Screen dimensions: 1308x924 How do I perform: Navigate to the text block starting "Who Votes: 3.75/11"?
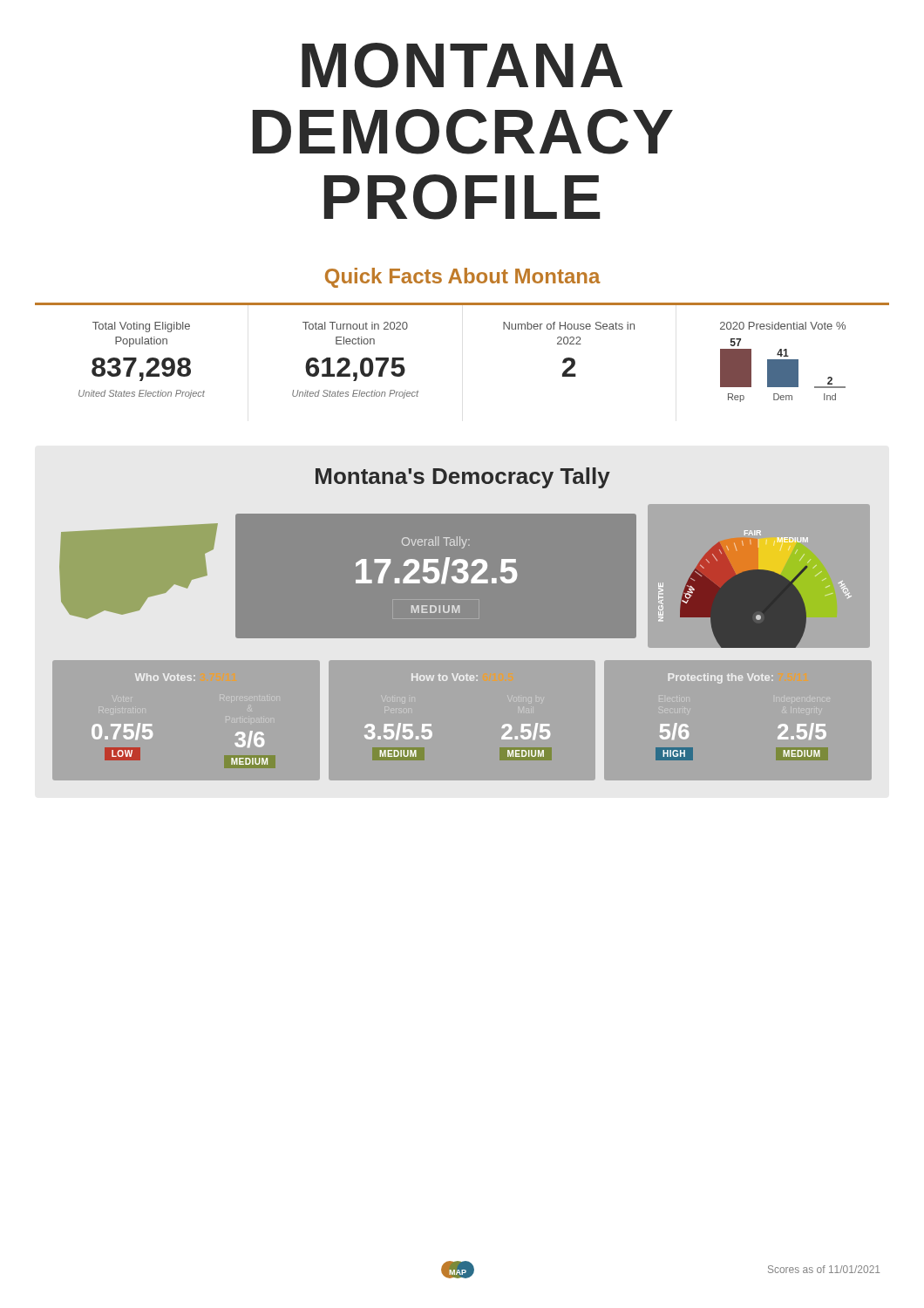165,677
